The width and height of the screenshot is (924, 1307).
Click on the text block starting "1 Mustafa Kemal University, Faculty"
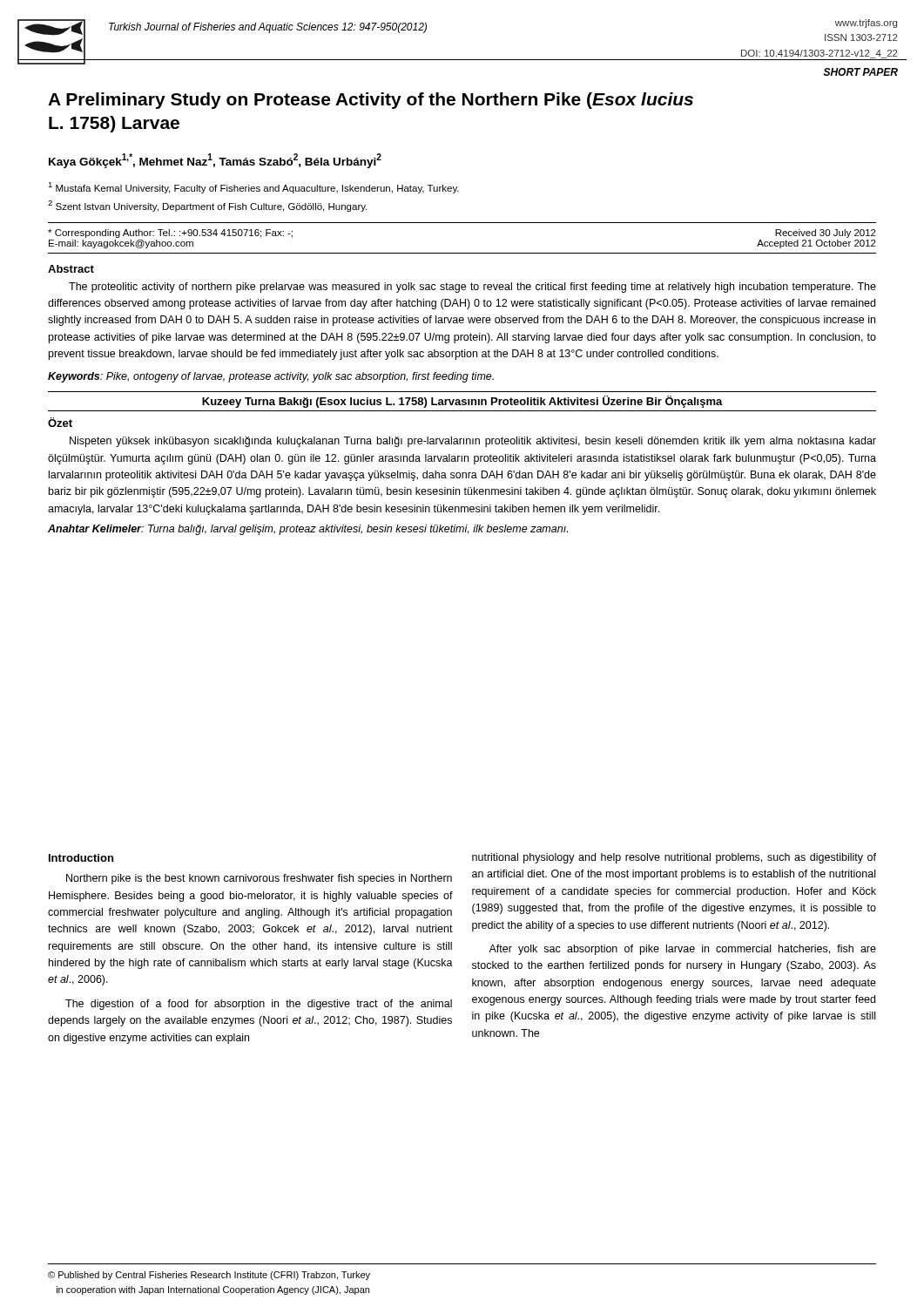(x=254, y=196)
